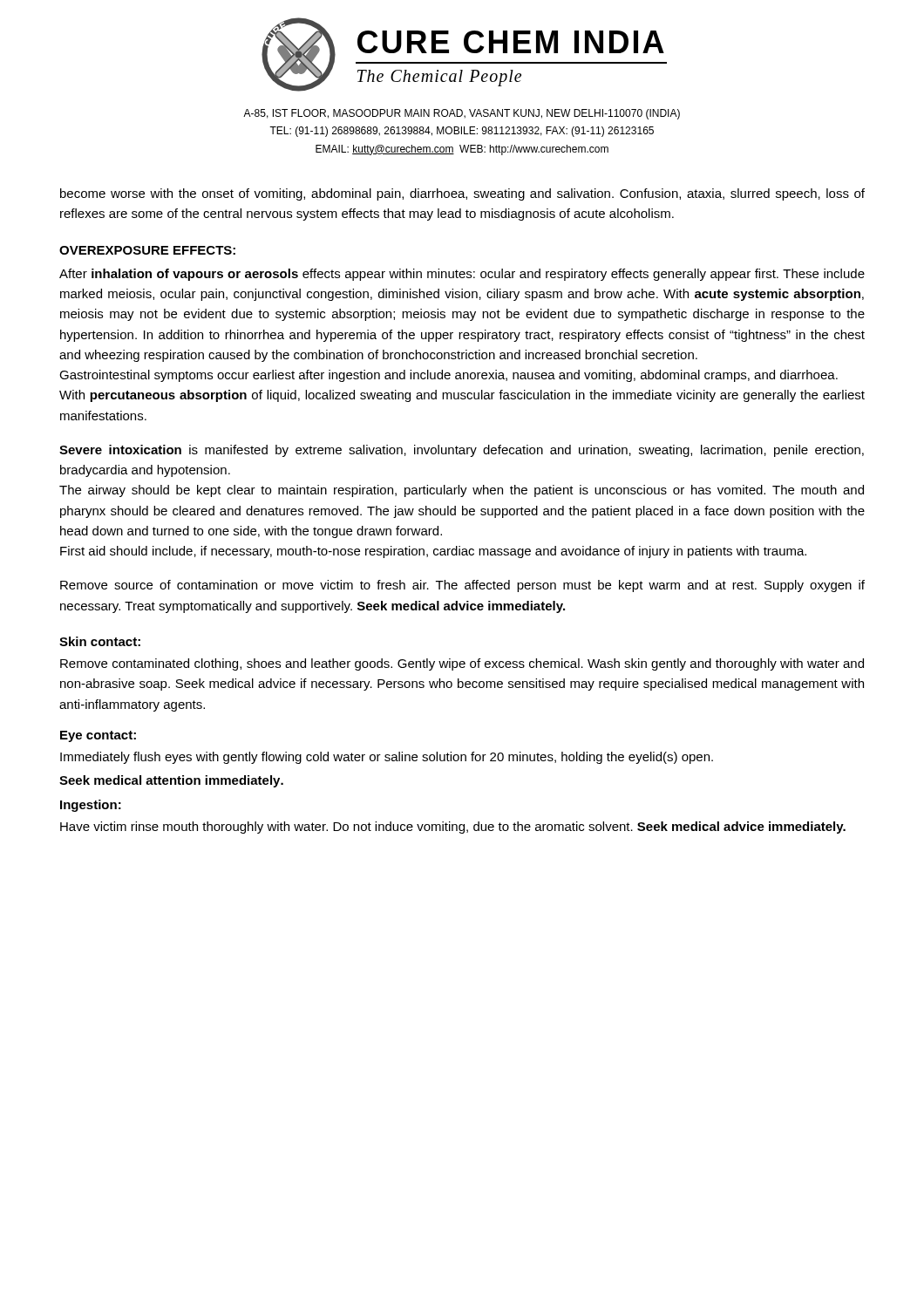Click on the region starting "OVEREXPOSURE EFFECTS:"

148,249
